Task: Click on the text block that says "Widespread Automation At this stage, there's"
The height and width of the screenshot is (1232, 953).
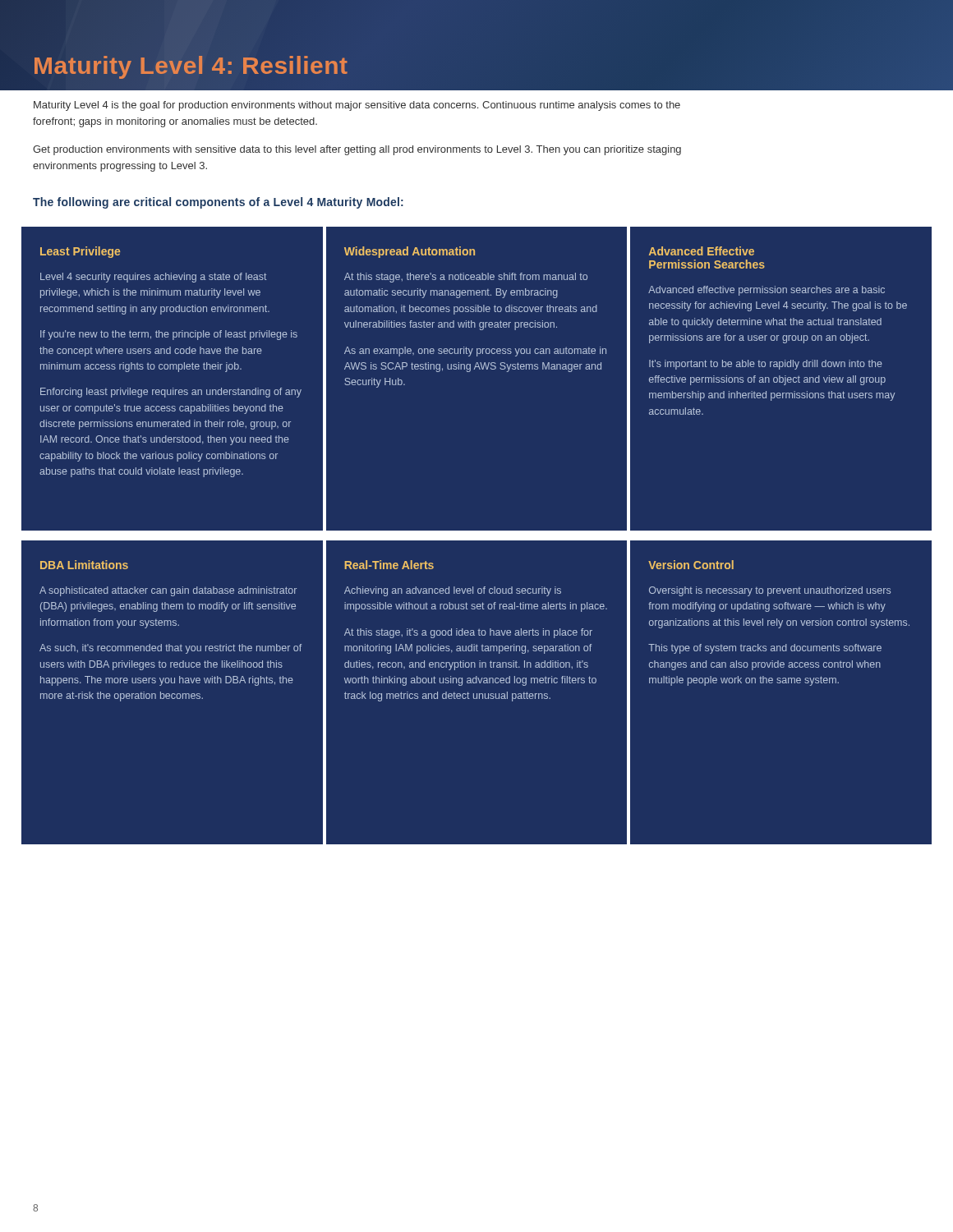Action: [476, 318]
